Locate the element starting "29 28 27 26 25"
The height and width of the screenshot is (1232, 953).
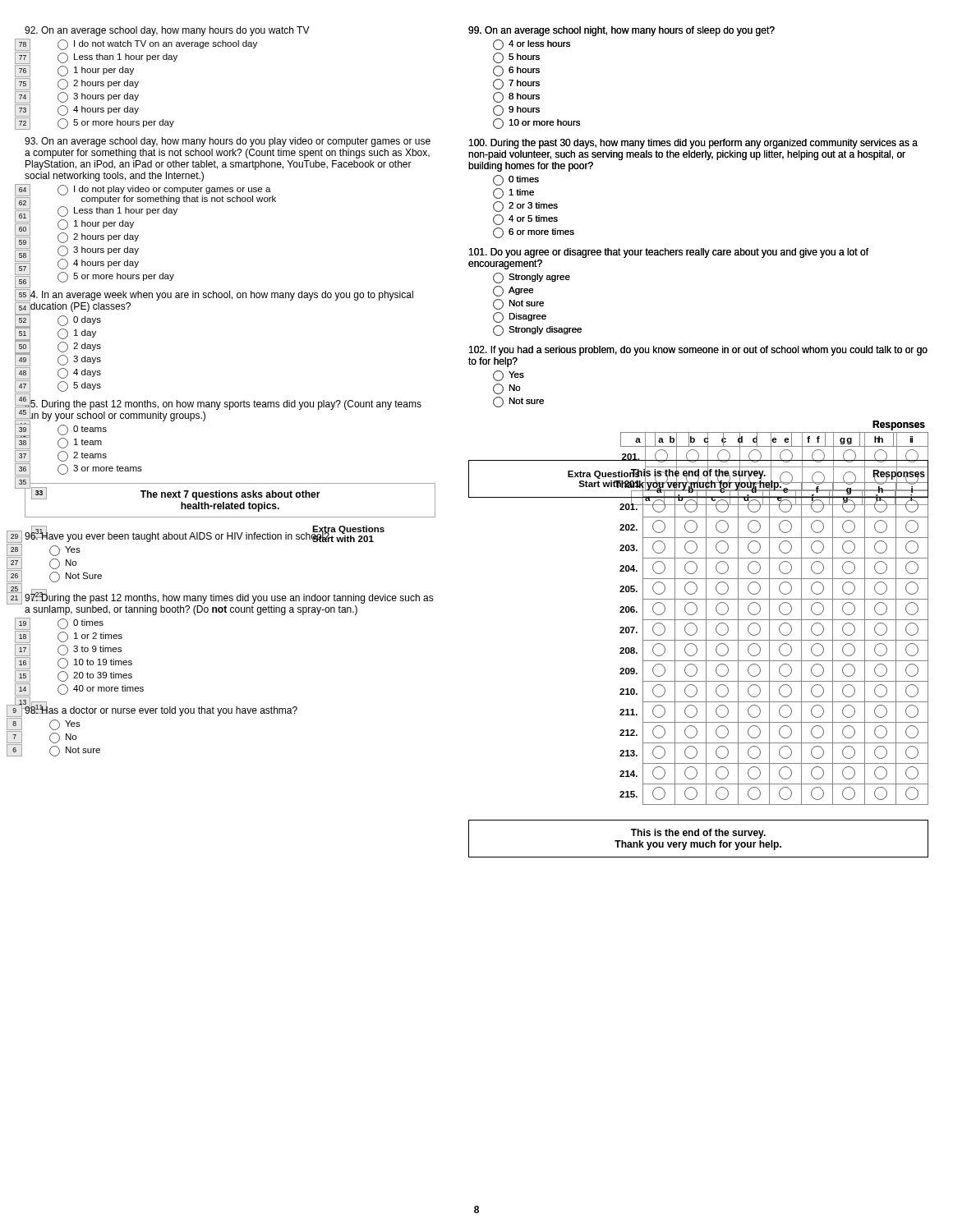205,536
